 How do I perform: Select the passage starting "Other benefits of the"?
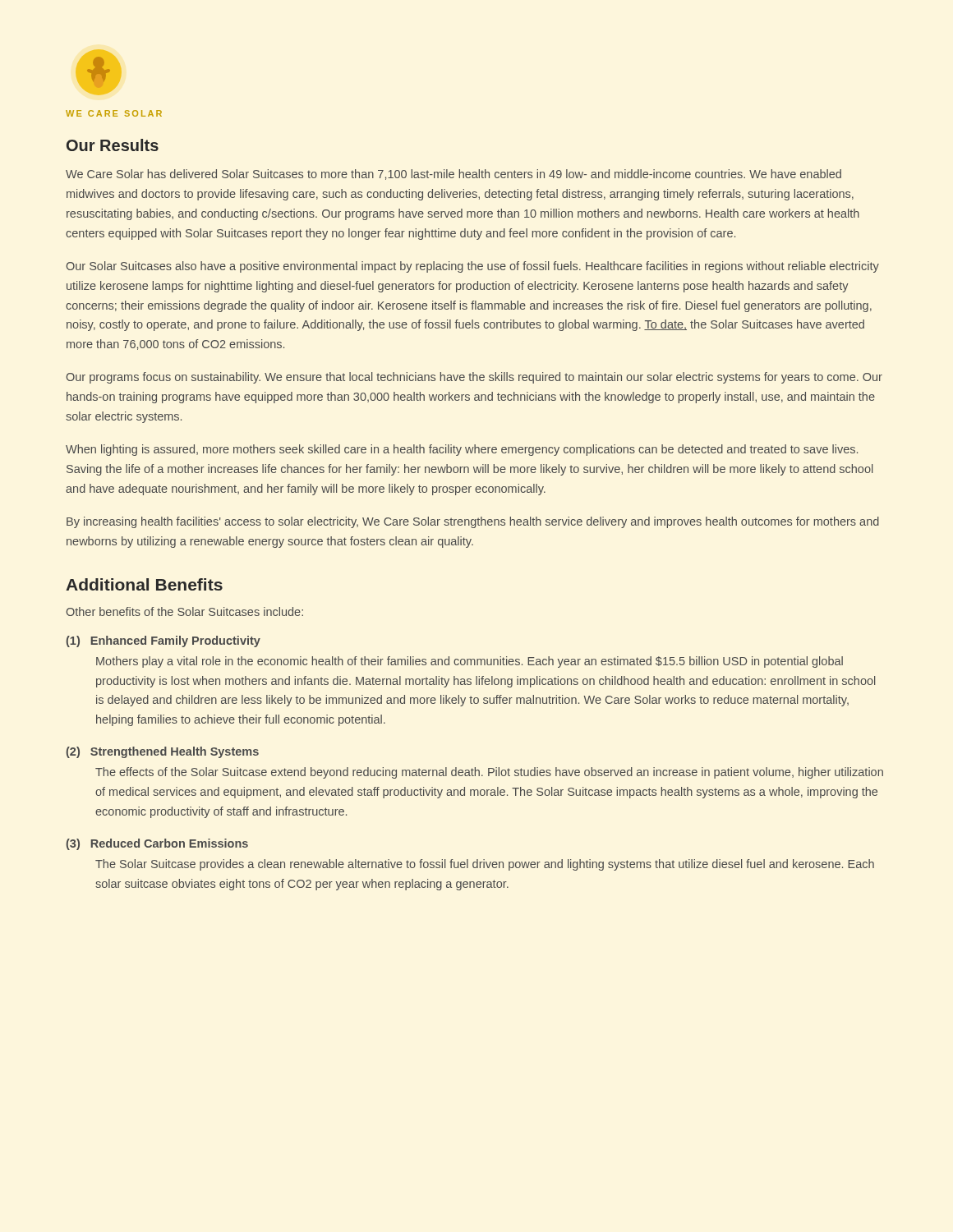(185, 612)
